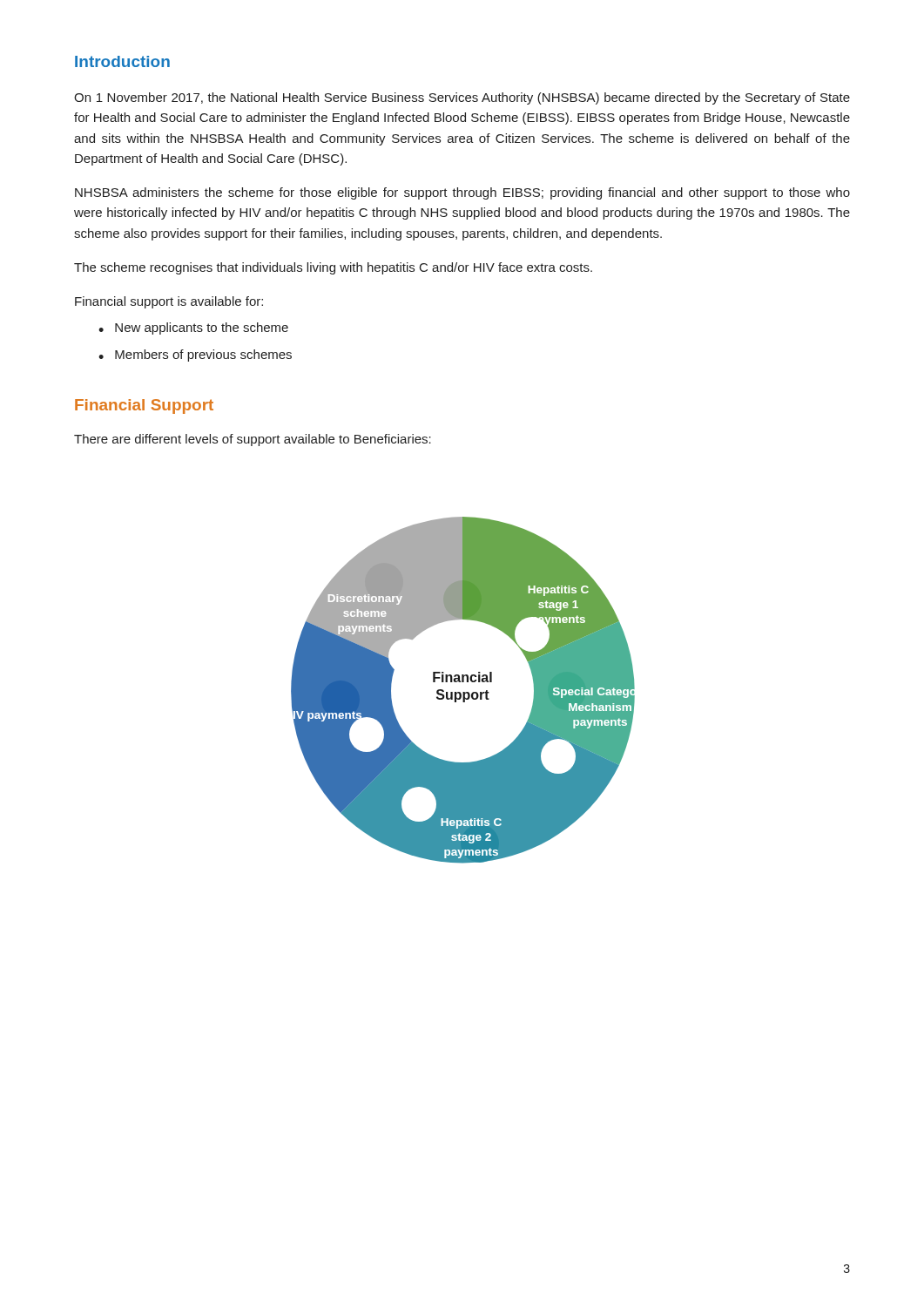This screenshot has width=924, height=1307.
Task: Where is the passage that starts "The scheme recognises that individuals living with hepatitis"?
Action: [334, 267]
